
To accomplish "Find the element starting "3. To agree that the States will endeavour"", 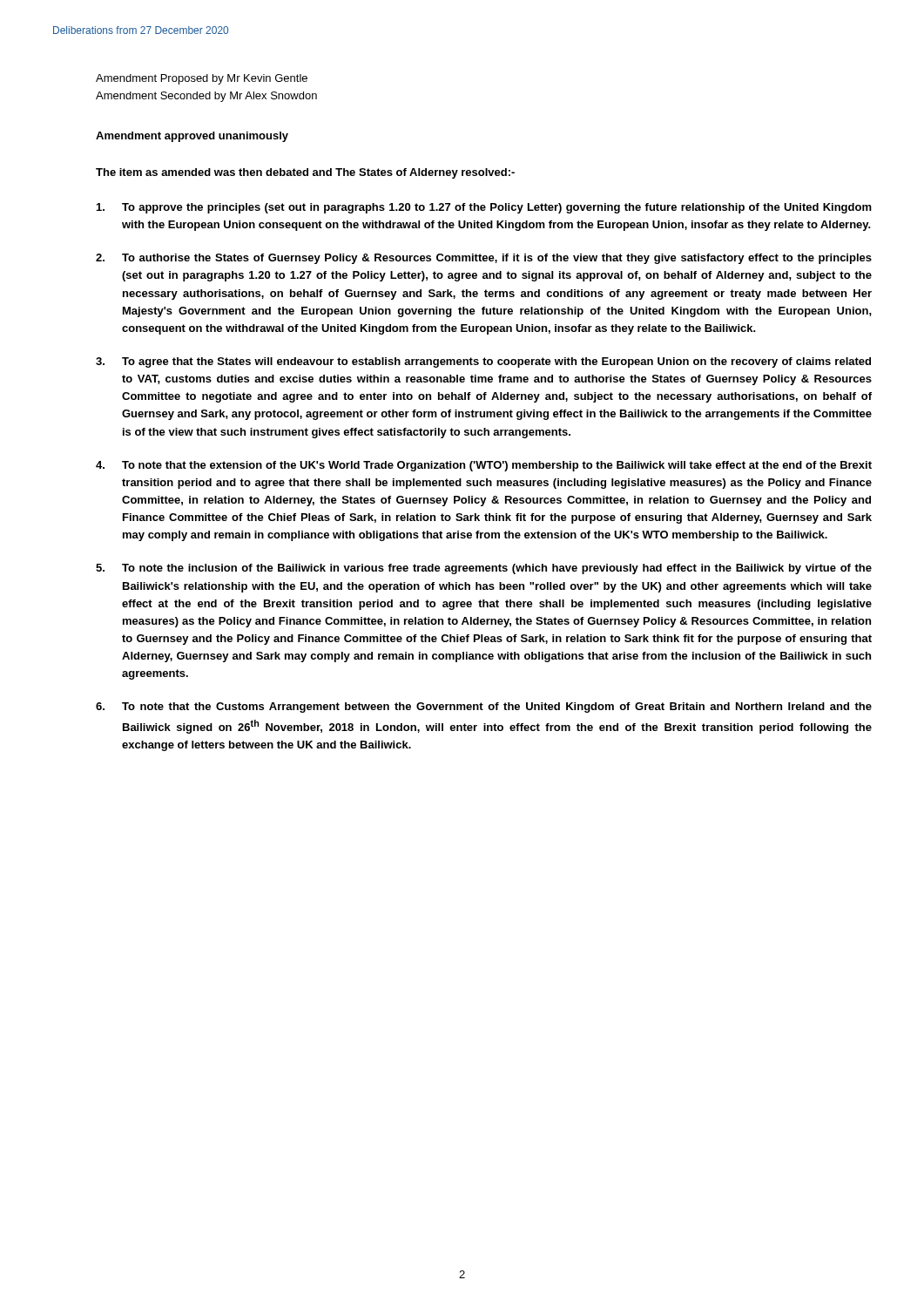I will pos(484,397).
